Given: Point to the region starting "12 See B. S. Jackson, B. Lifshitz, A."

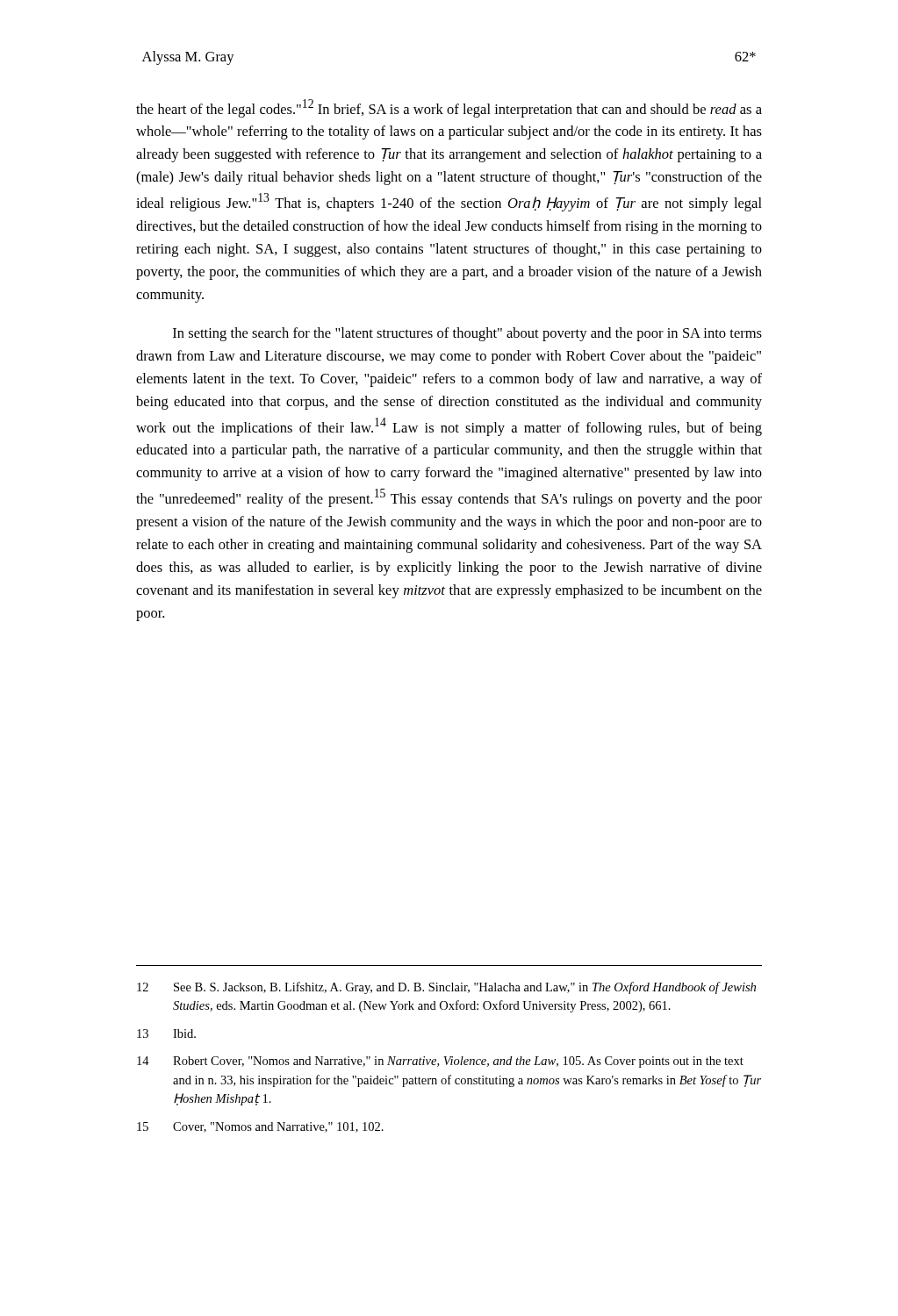Looking at the screenshot, I should (x=449, y=997).
